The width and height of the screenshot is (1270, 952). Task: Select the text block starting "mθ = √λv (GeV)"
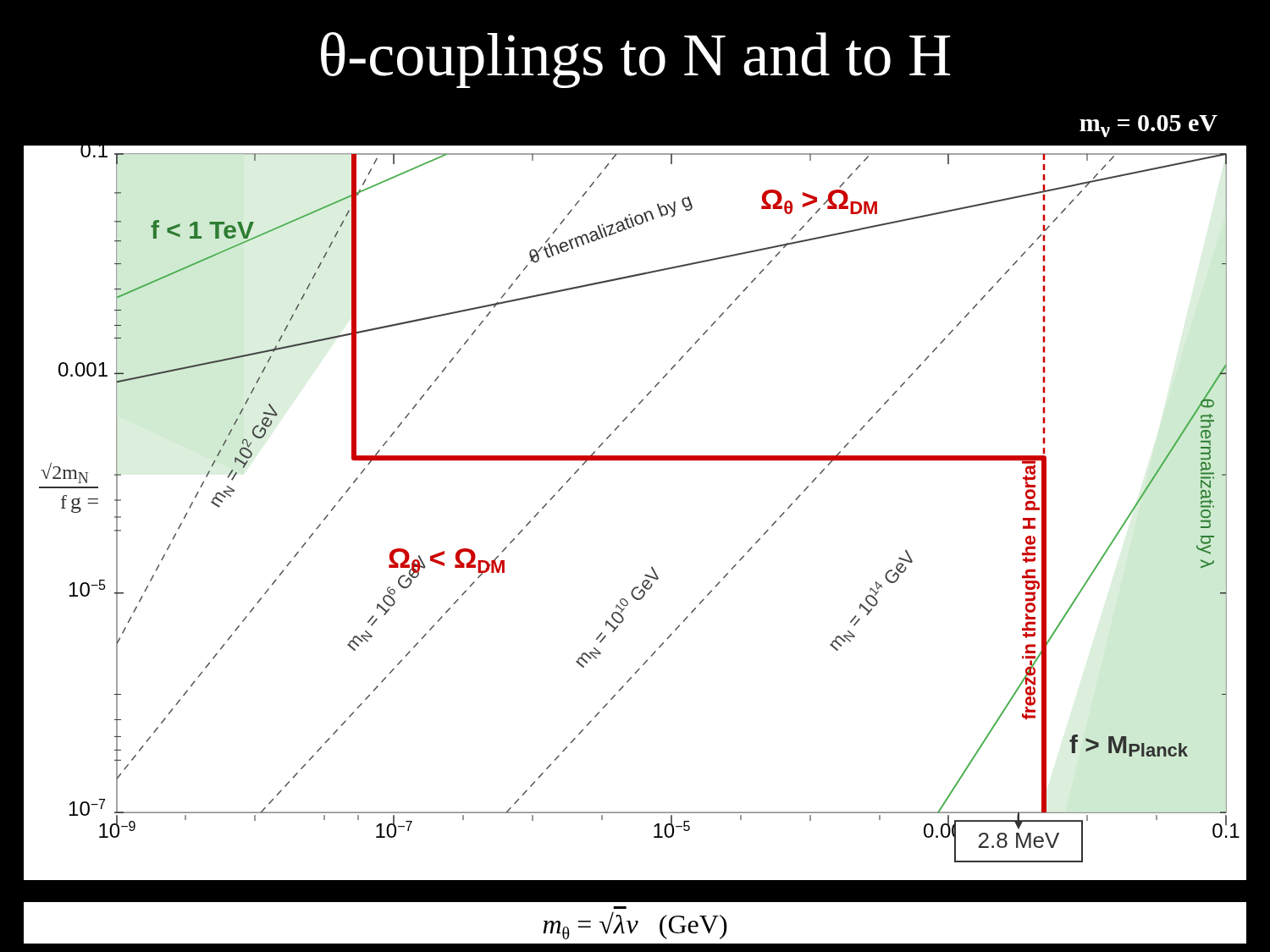coord(635,926)
